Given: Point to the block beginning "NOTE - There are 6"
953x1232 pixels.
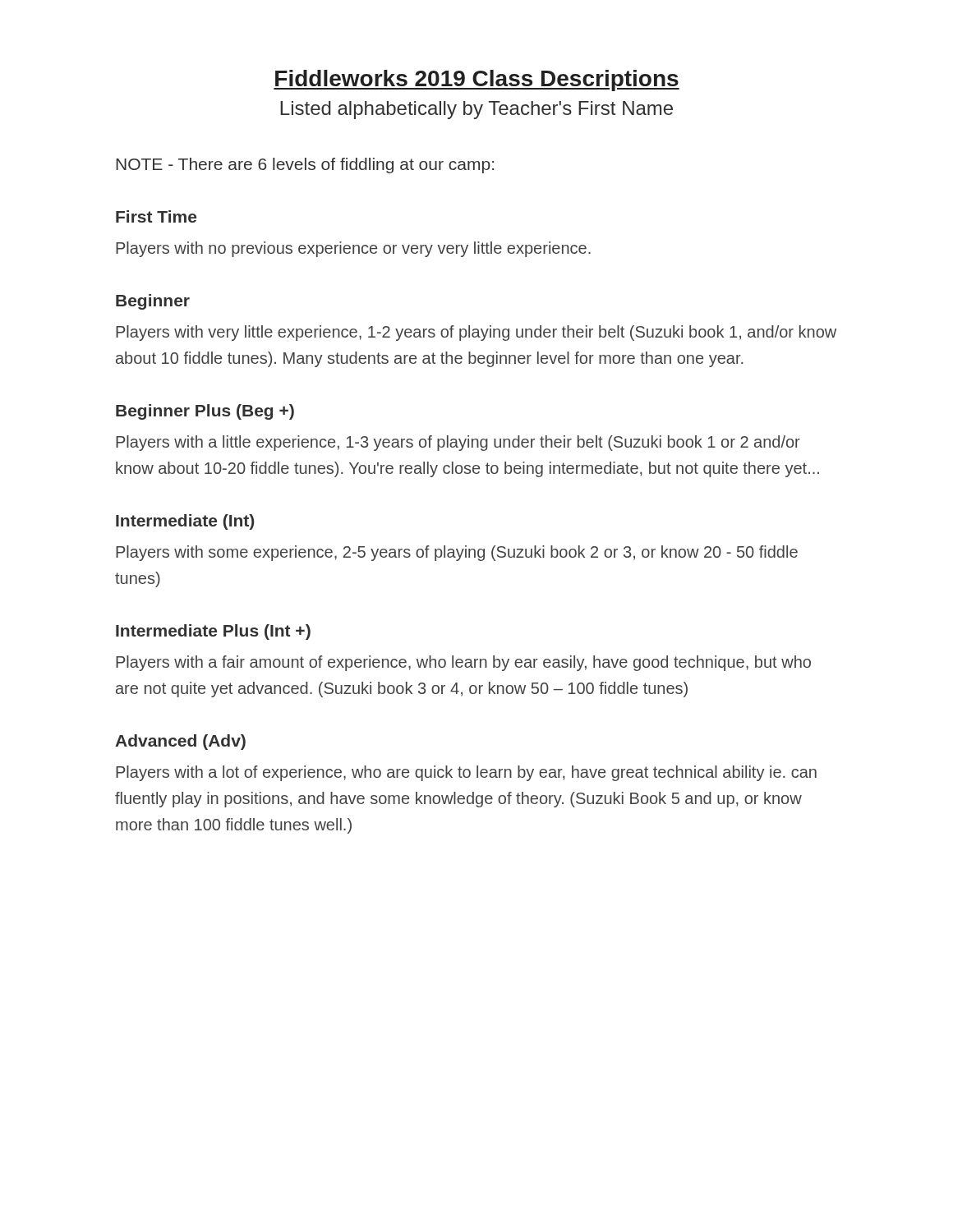Looking at the screenshot, I should (305, 164).
